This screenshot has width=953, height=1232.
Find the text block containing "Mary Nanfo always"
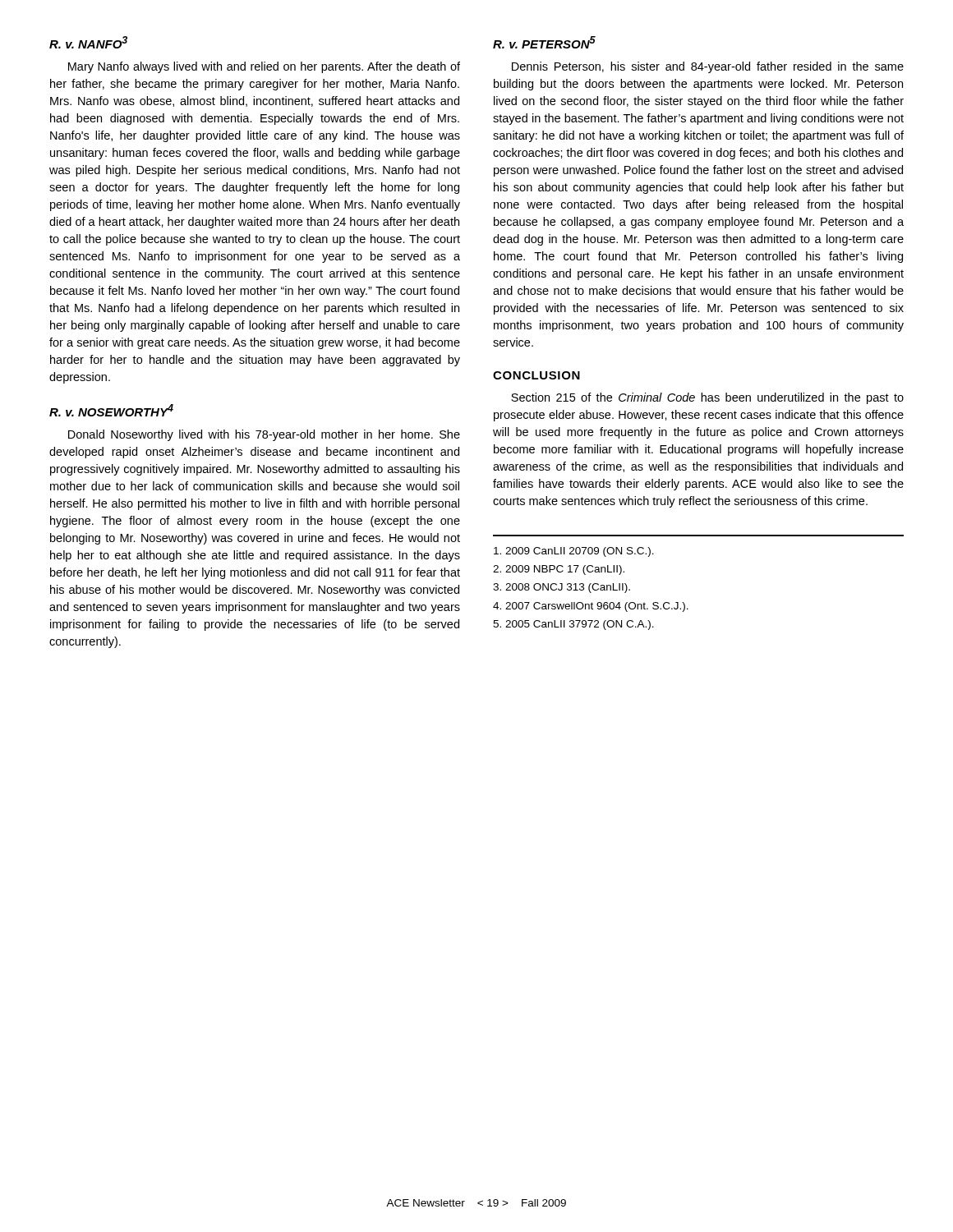click(255, 222)
